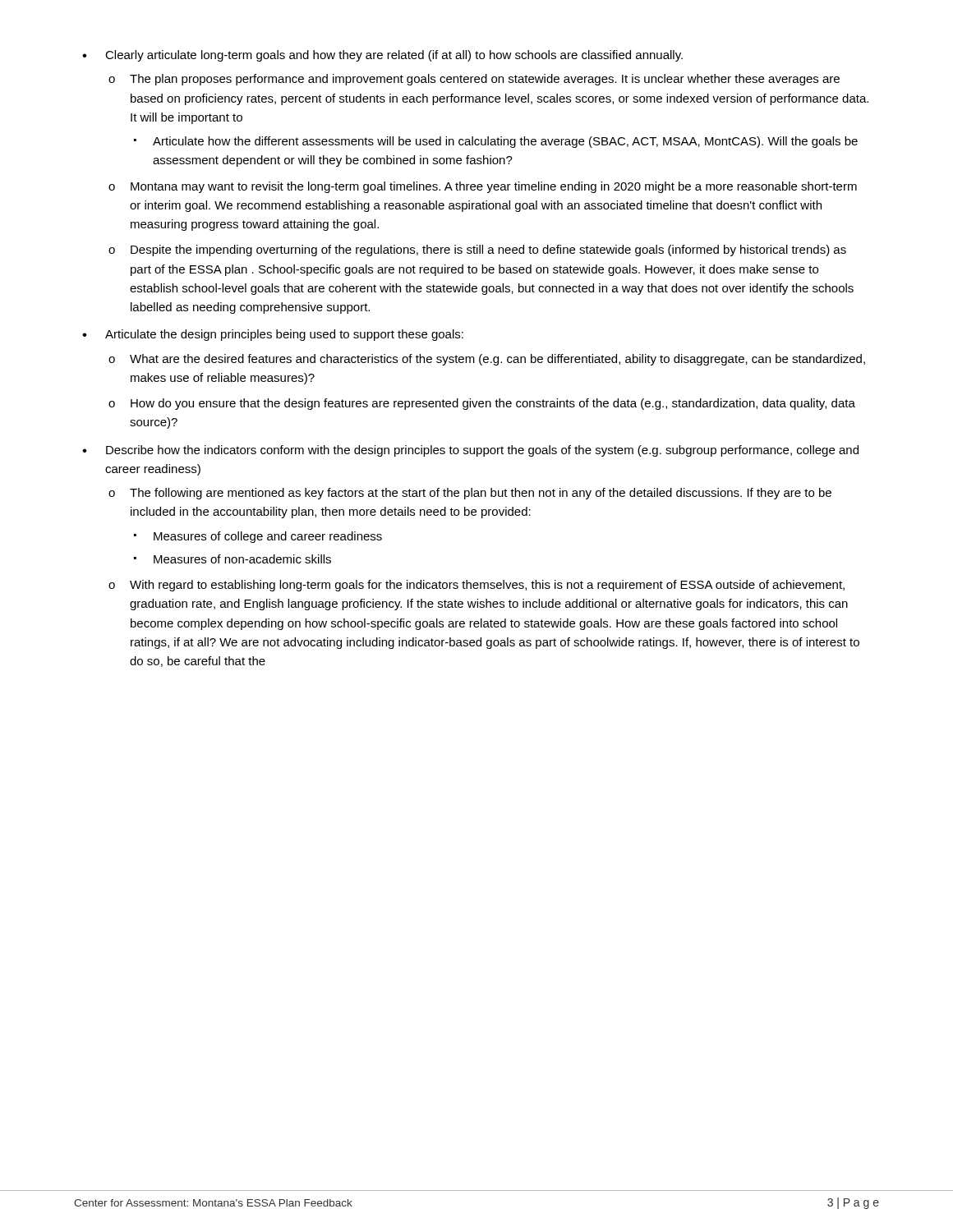Click on the list item containing "Describe how the indicators conform with the design"
Viewport: 953px width, 1232px height.
482,451
